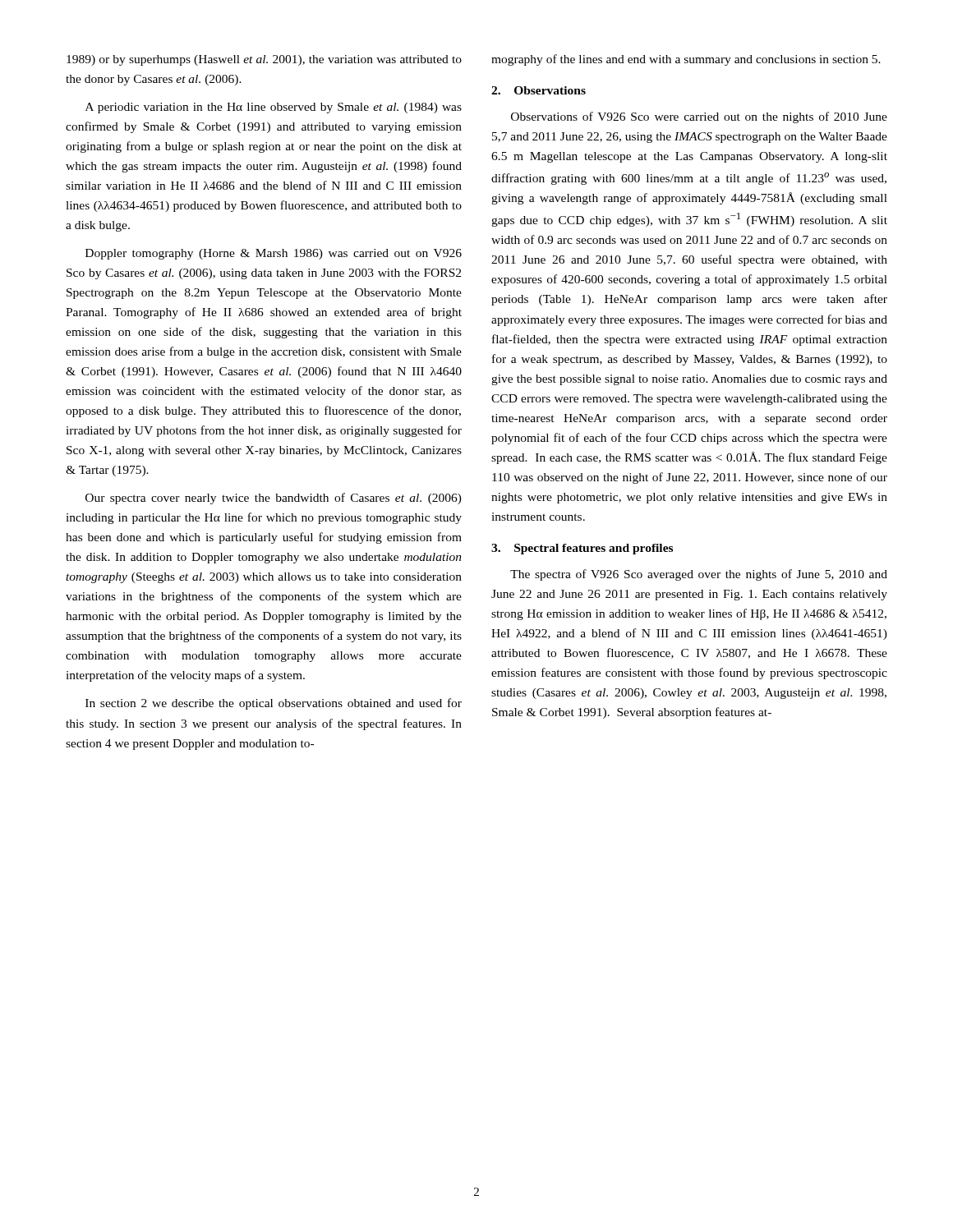Click on the text block that reads "1989) or by superhumps (Haswell et al. 2001),"
This screenshot has height=1232, width=953.
(x=264, y=401)
